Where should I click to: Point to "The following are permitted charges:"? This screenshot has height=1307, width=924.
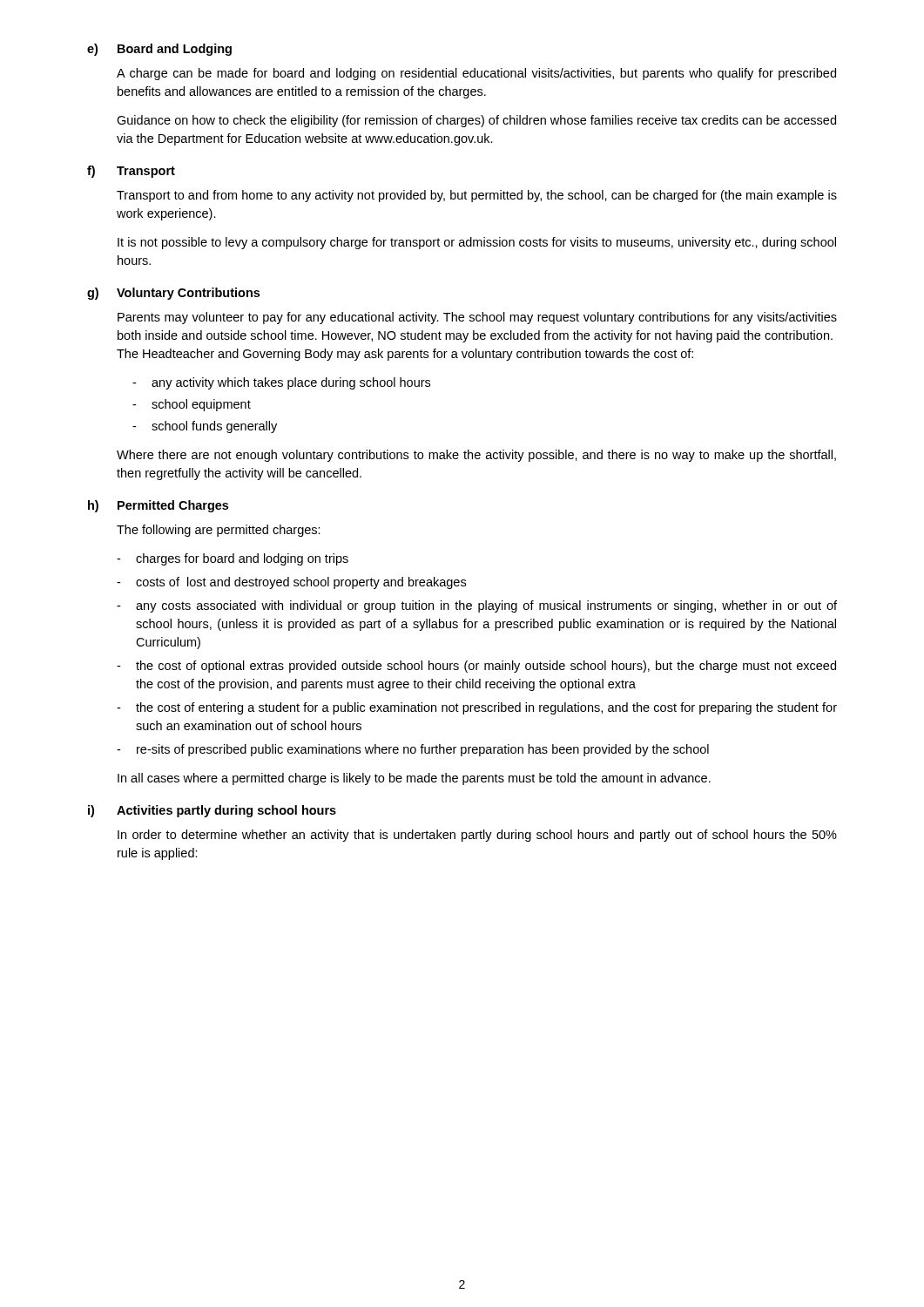tap(219, 531)
